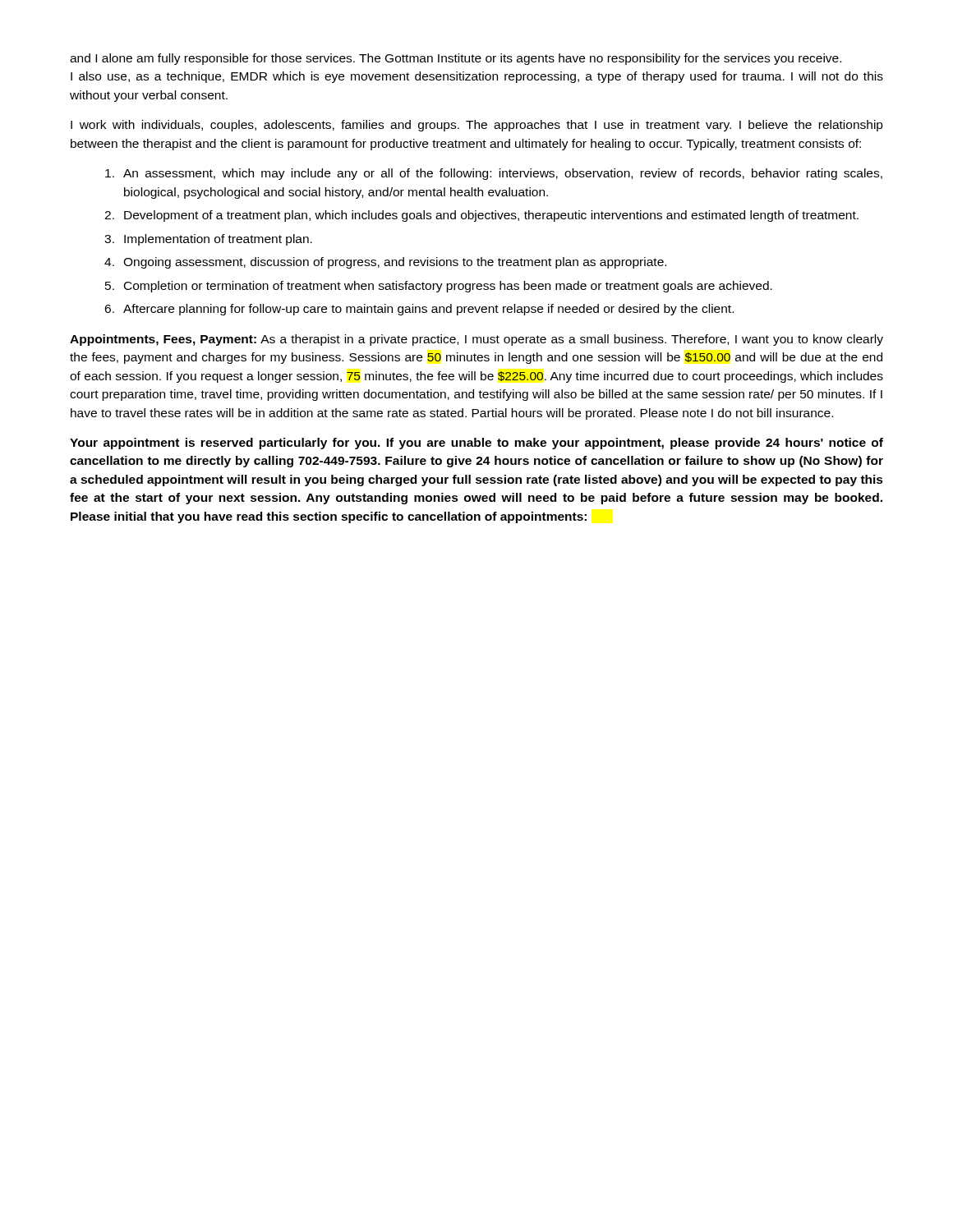Click on the list item with the text "An assessment, which may"
Viewport: 953px width, 1232px height.
(x=476, y=183)
